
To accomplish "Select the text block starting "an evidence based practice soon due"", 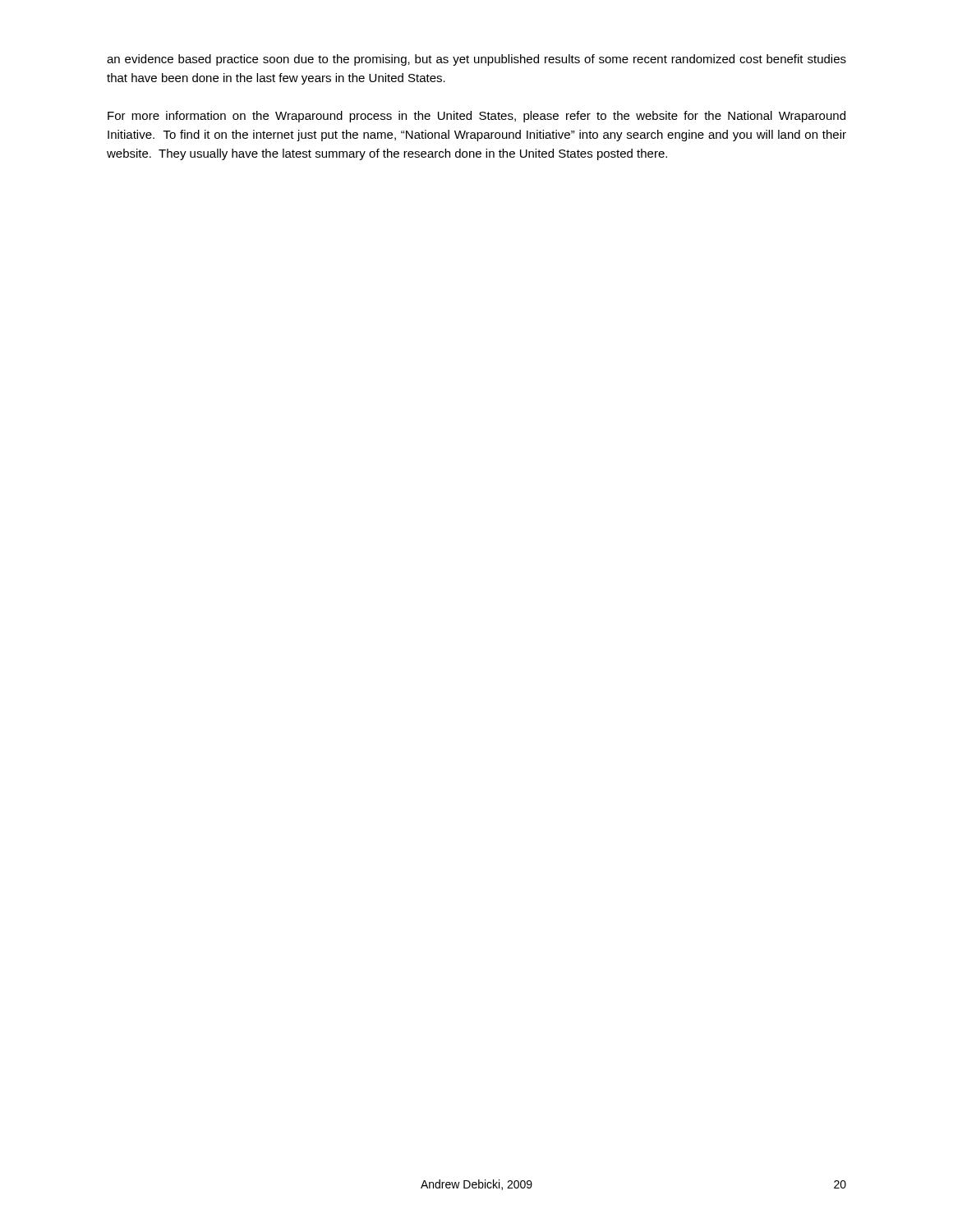I will tap(476, 68).
